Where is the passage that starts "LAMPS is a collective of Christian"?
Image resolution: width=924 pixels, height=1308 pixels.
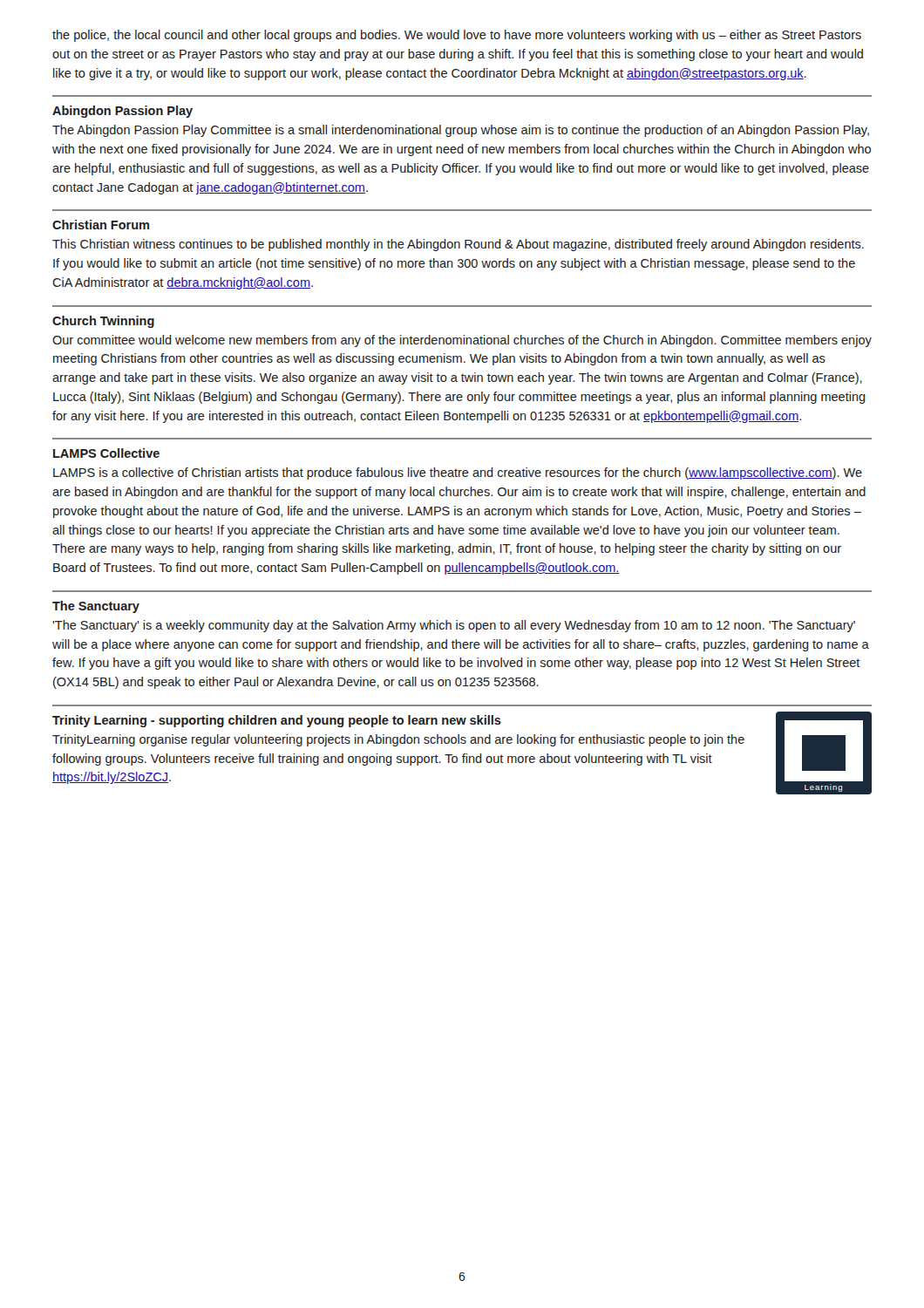pos(459,520)
